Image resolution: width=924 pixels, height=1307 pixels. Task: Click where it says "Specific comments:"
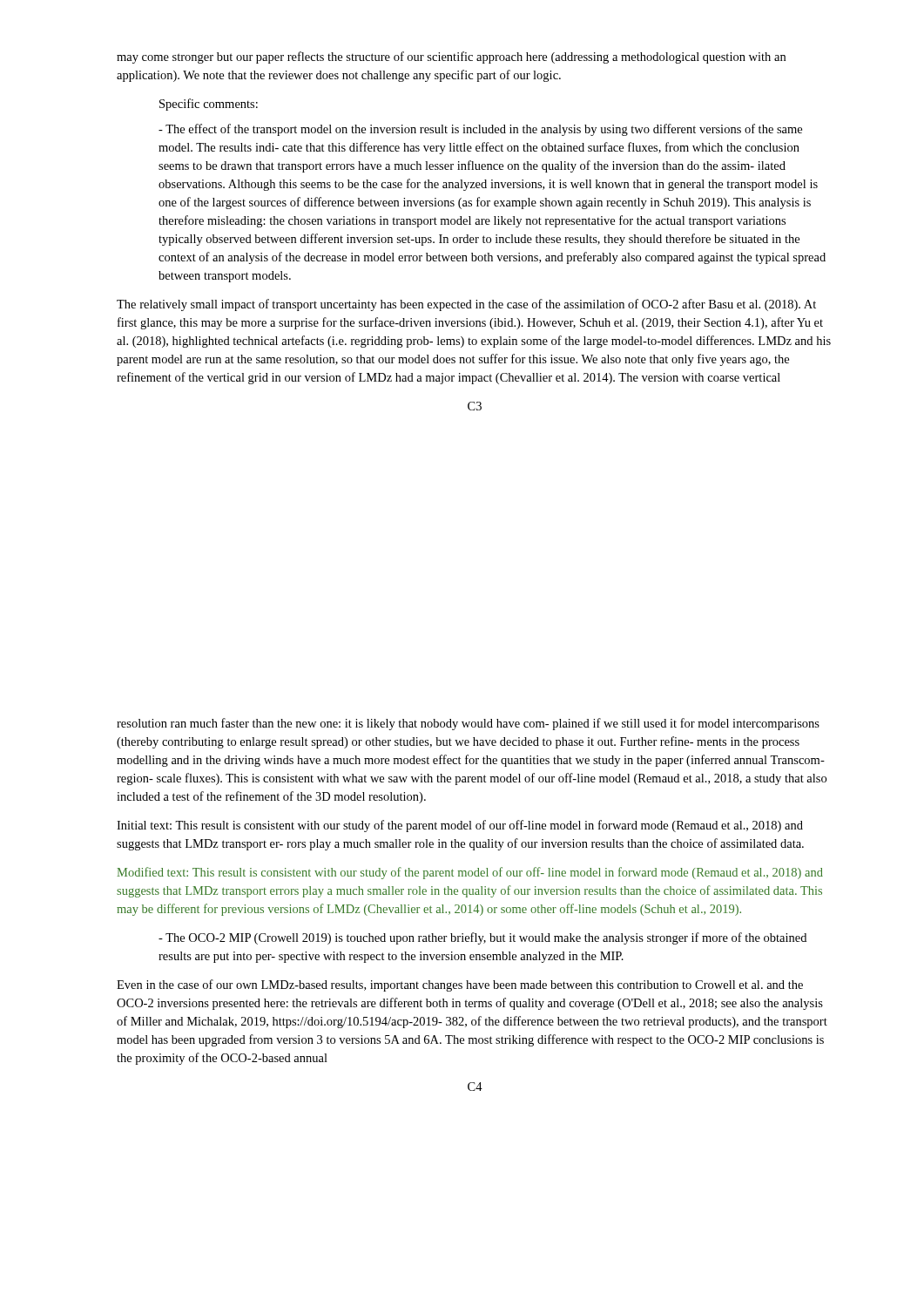(x=208, y=104)
